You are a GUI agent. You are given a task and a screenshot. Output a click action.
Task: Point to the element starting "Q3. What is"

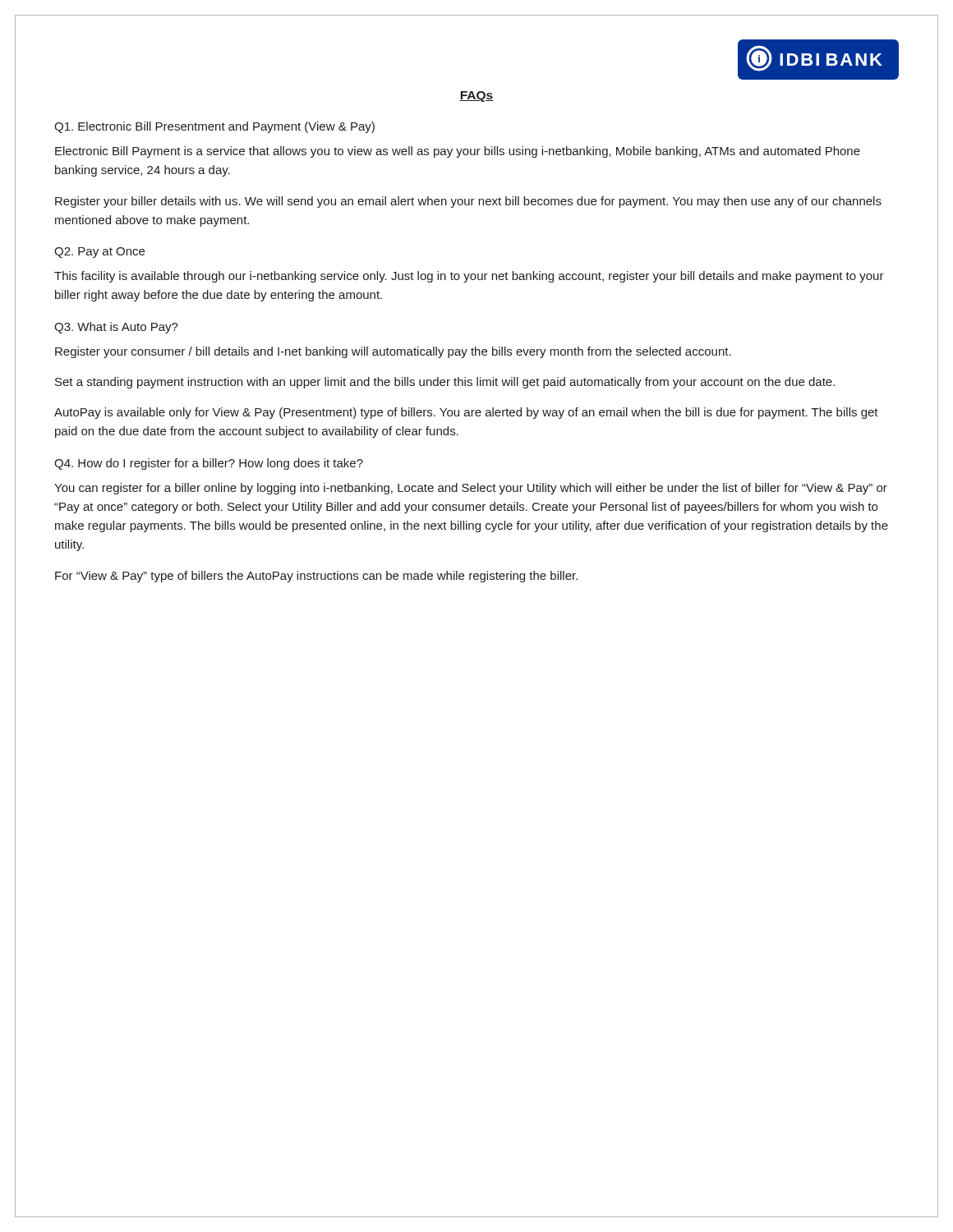click(116, 326)
